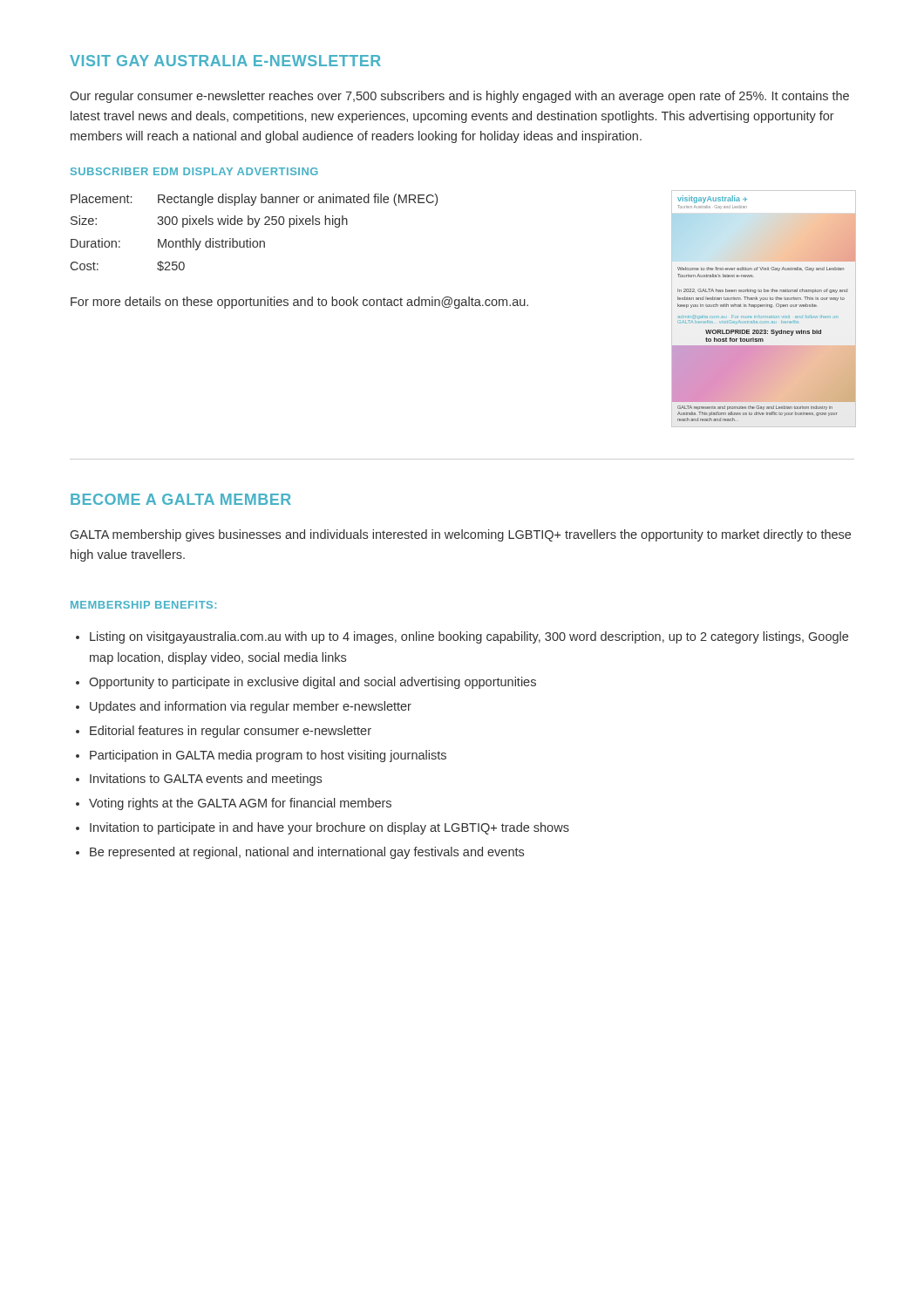Select the list item with the text "Opportunity to participate in"
This screenshot has width=924, height=1308.
[313, 682]
